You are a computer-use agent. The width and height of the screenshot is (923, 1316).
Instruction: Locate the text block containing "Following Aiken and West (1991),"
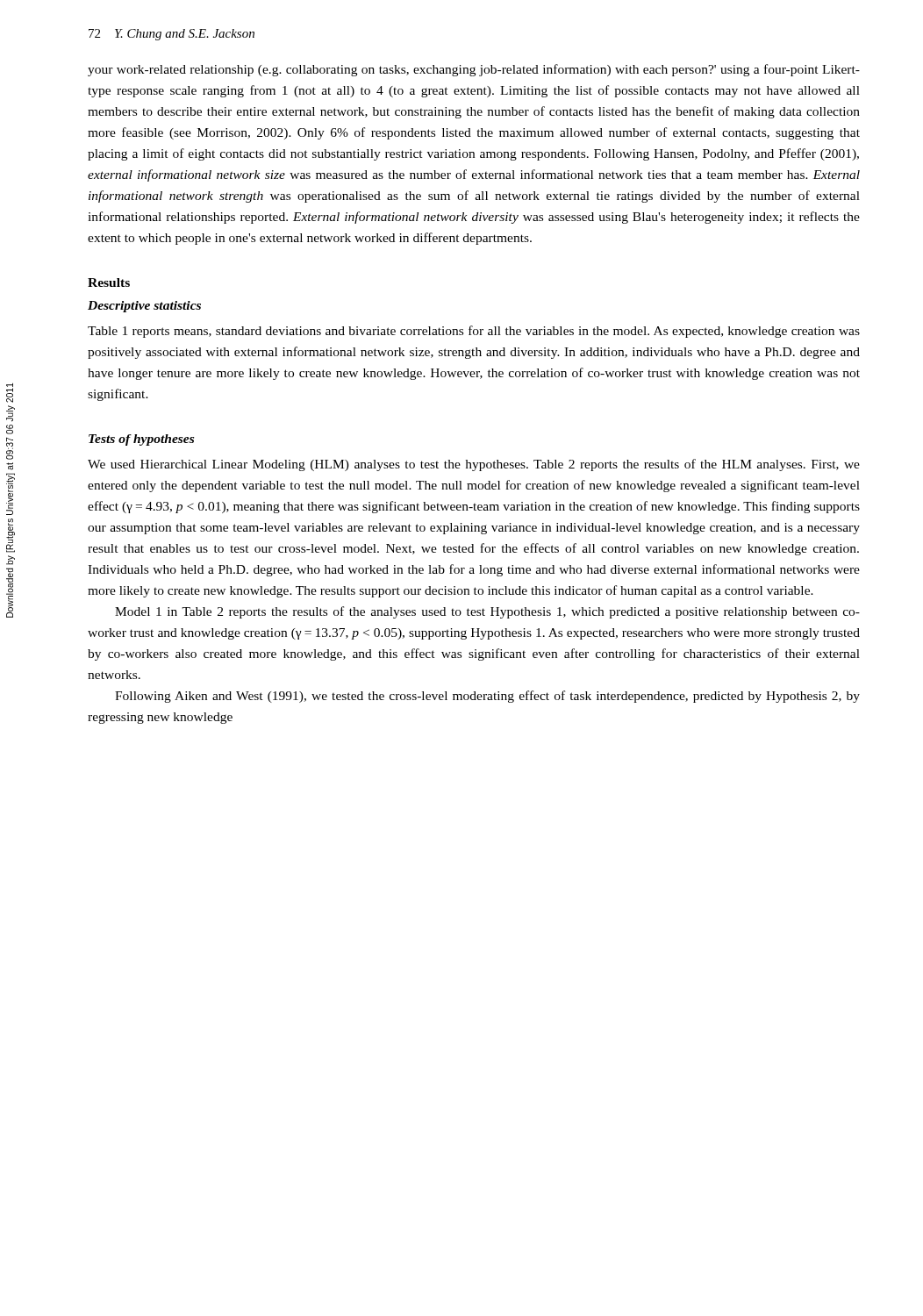pos(474,706)
